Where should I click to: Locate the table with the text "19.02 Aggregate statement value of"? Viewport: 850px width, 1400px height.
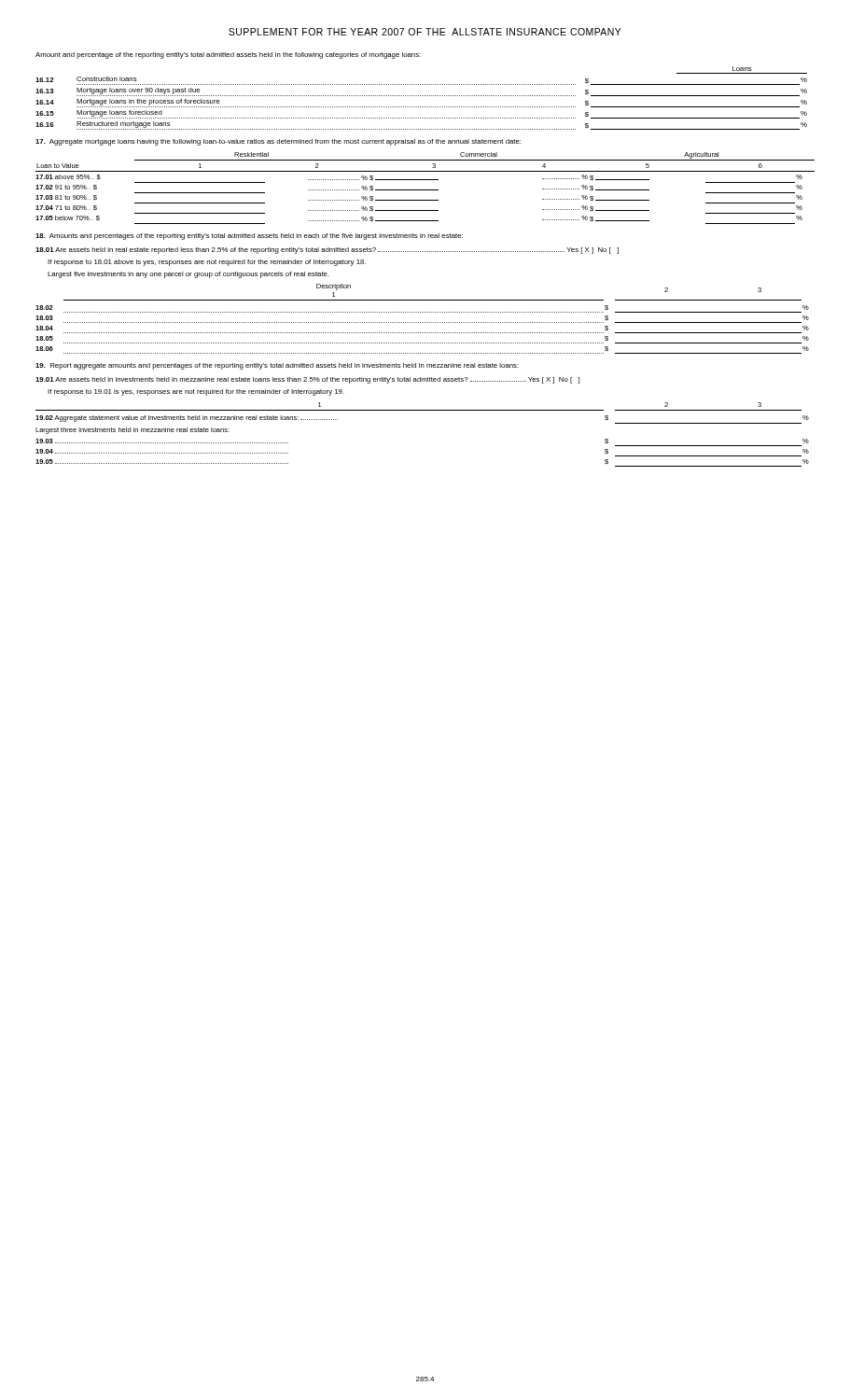pos(425,440)
